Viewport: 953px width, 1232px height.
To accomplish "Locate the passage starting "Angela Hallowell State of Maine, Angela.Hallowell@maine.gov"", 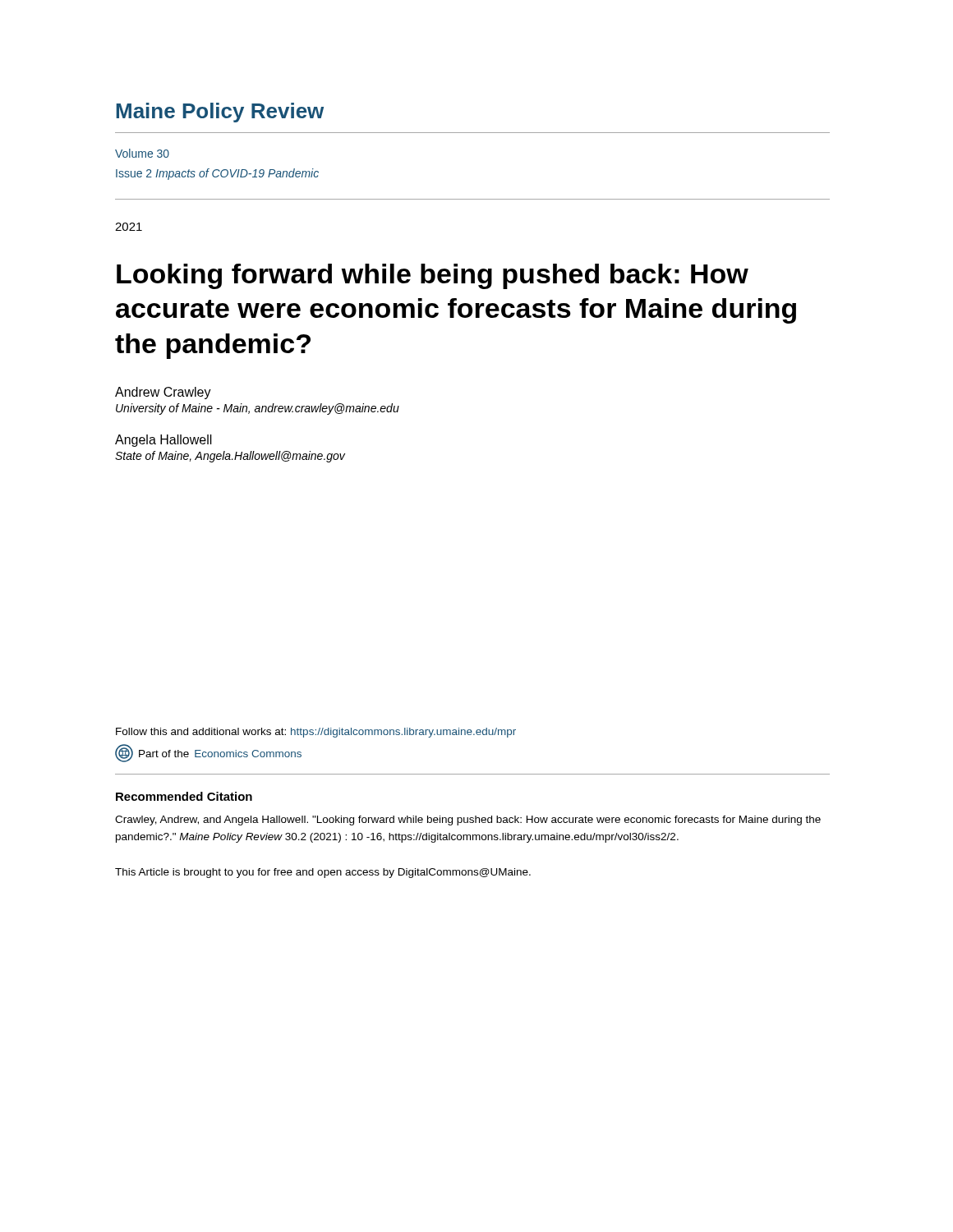I will [x=163, y=441].
